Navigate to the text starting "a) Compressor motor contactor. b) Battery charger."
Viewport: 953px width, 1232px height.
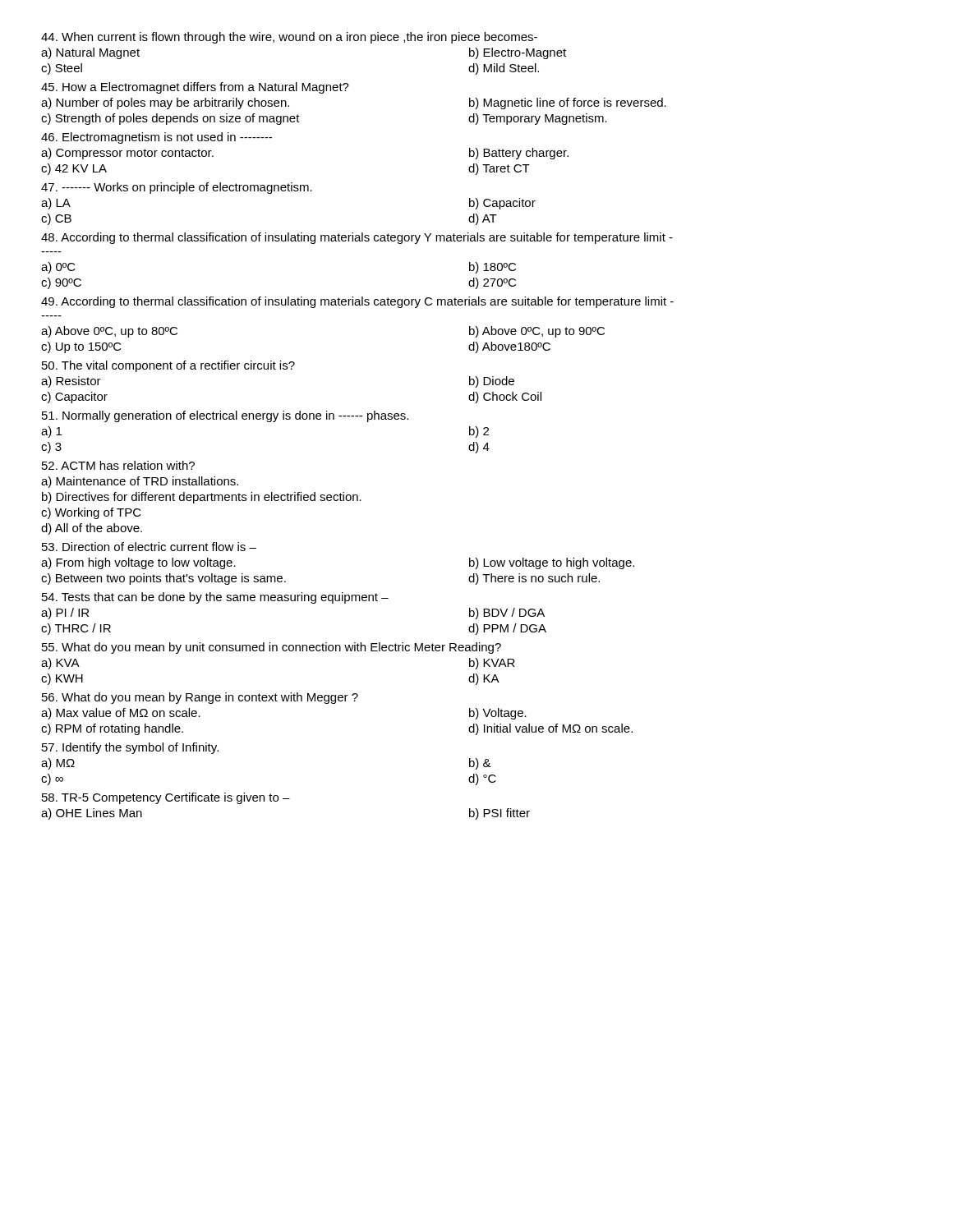point(476,152)
